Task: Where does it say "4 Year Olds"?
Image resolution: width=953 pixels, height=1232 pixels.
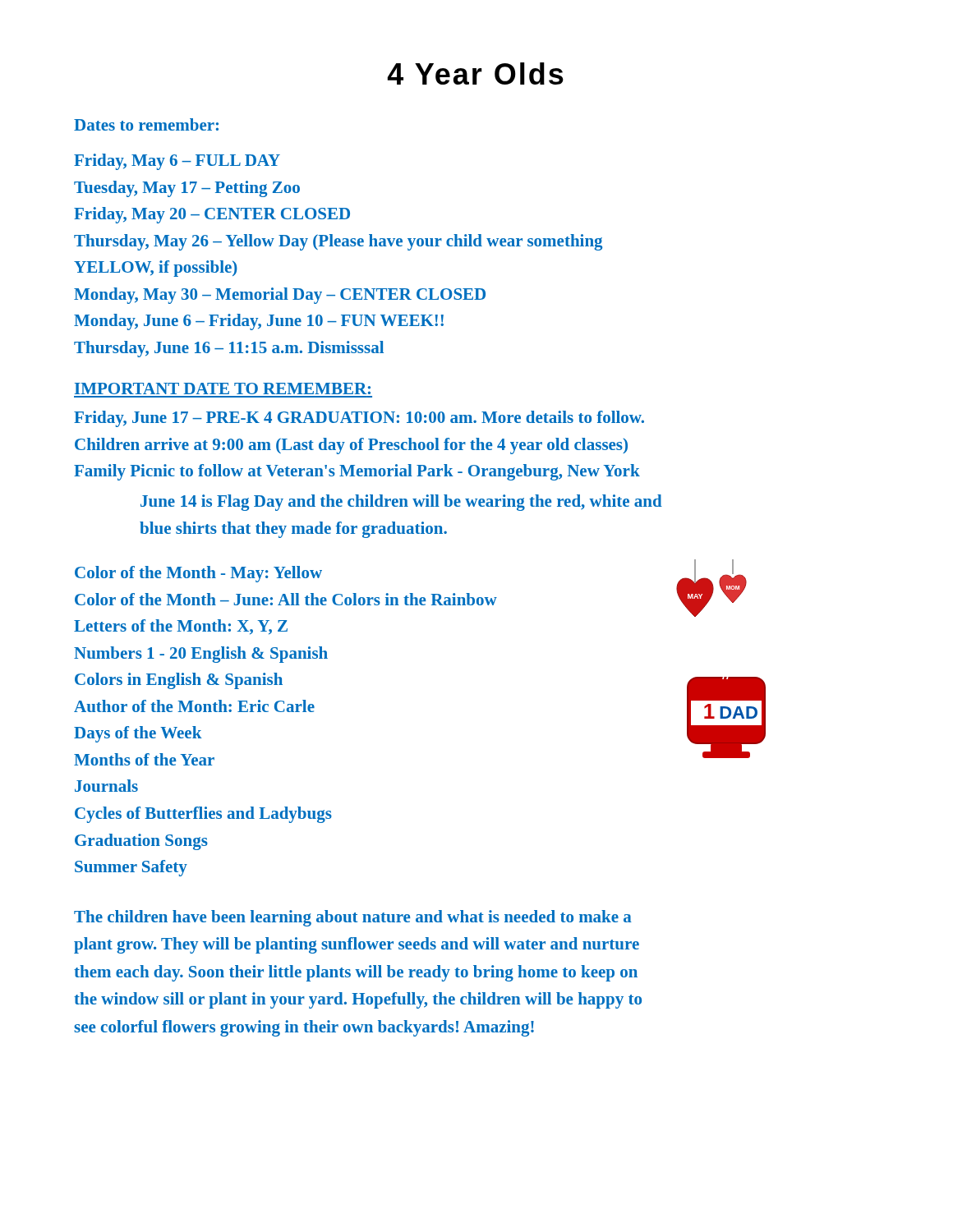Action: [x=476, y=74]
